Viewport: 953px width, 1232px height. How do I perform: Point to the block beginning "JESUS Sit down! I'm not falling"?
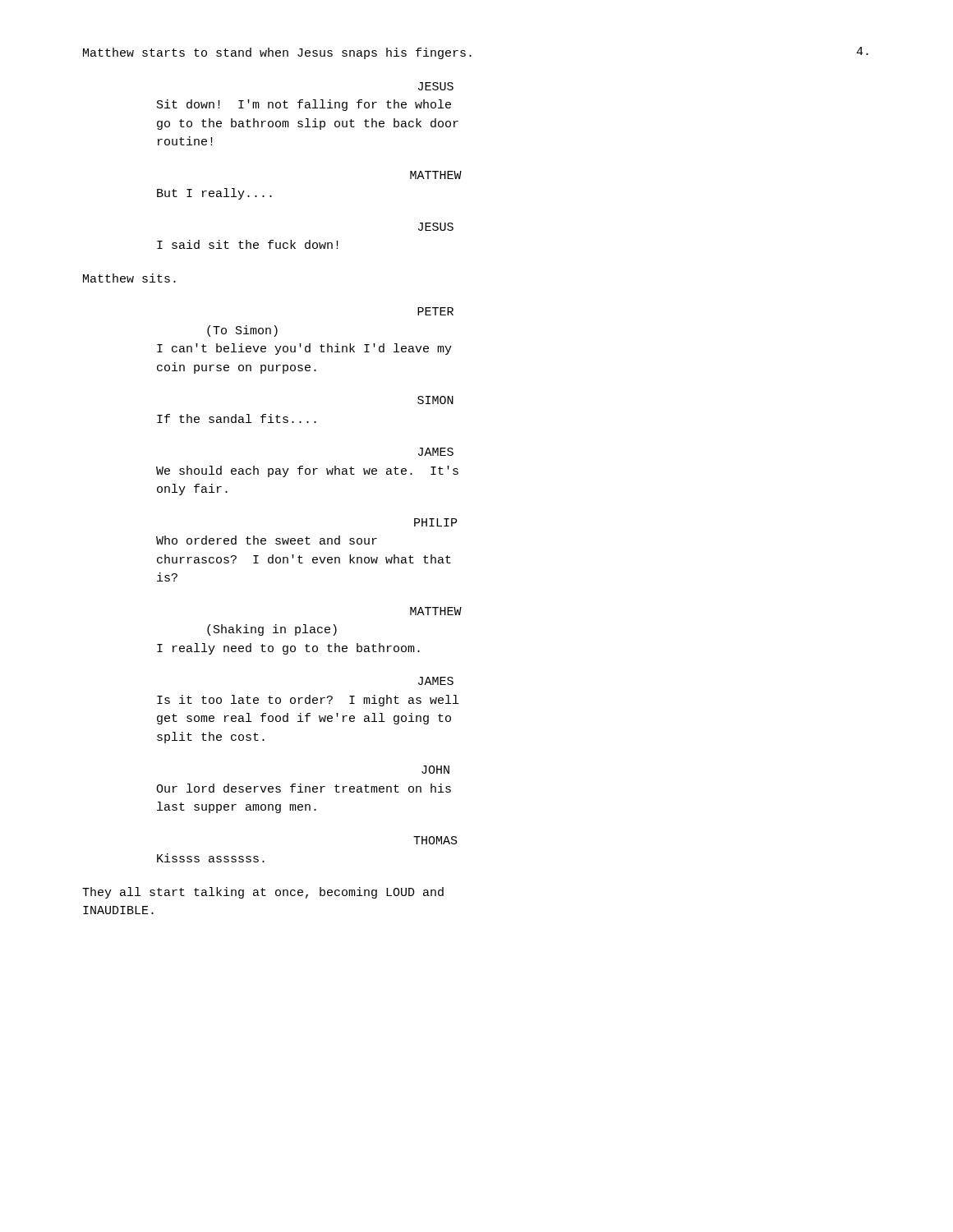pos(435,115)
